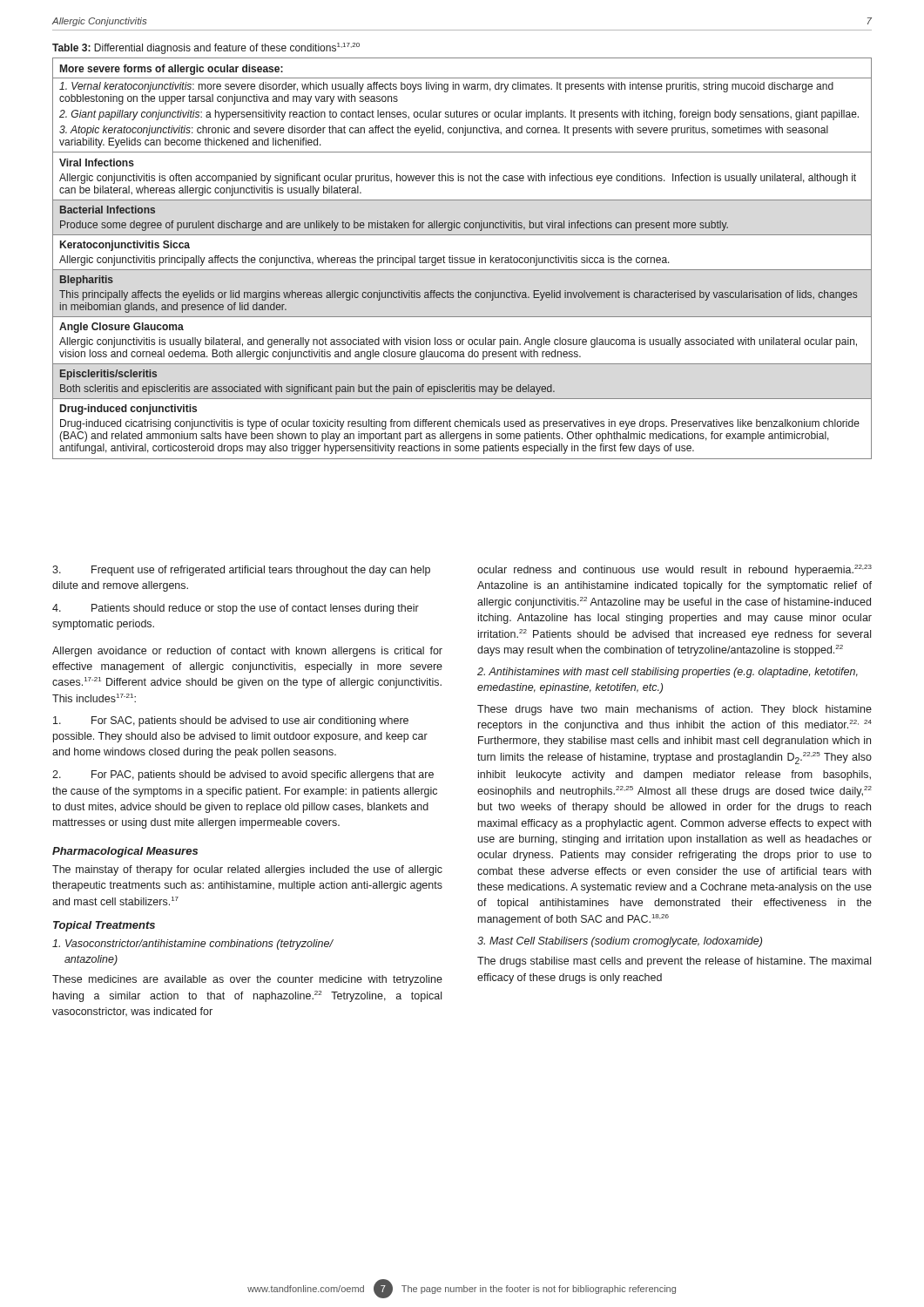Locate the list item with the text "3. Frequent use of refrigerated"

click(241, 577)
